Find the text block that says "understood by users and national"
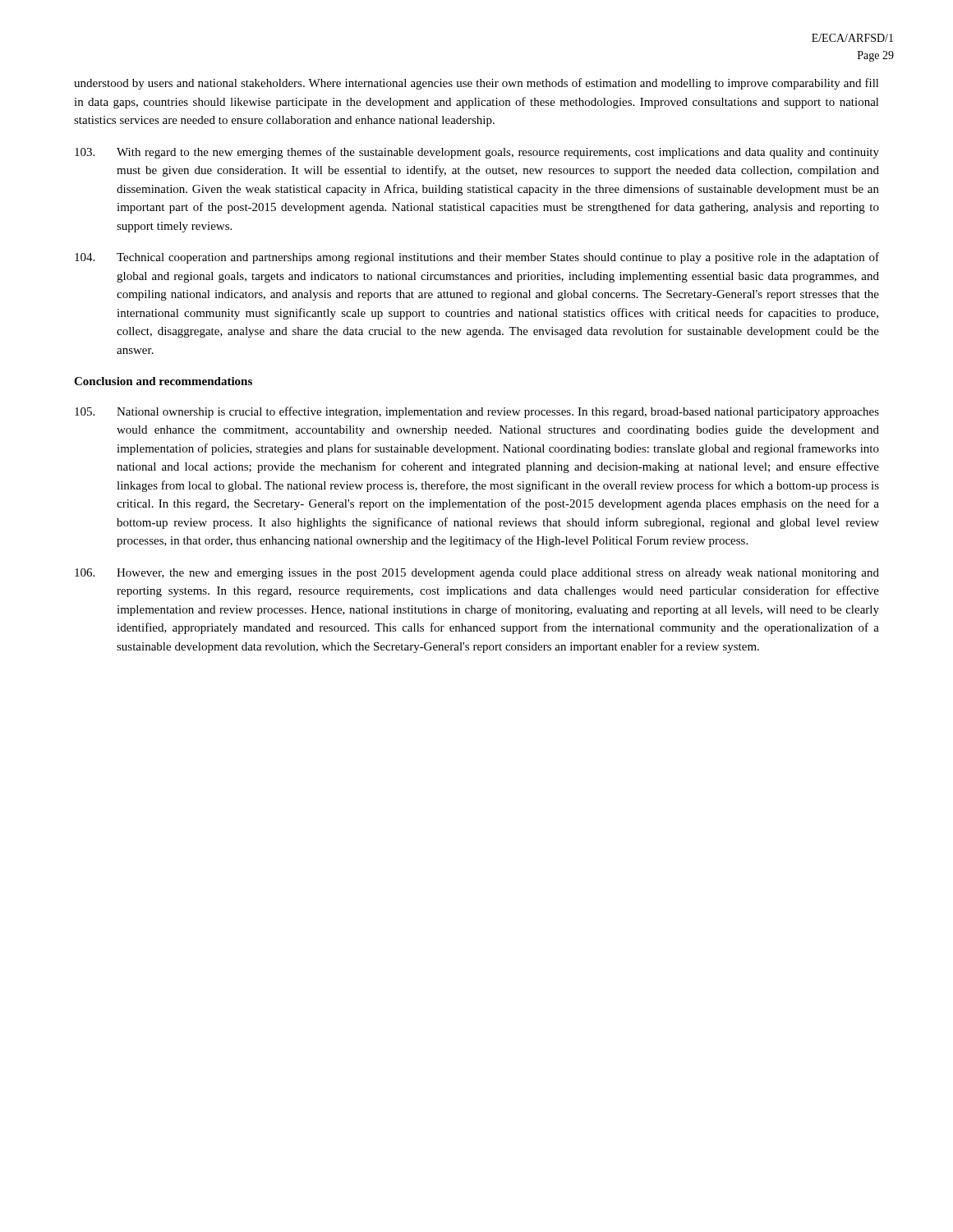 point(476,101)
